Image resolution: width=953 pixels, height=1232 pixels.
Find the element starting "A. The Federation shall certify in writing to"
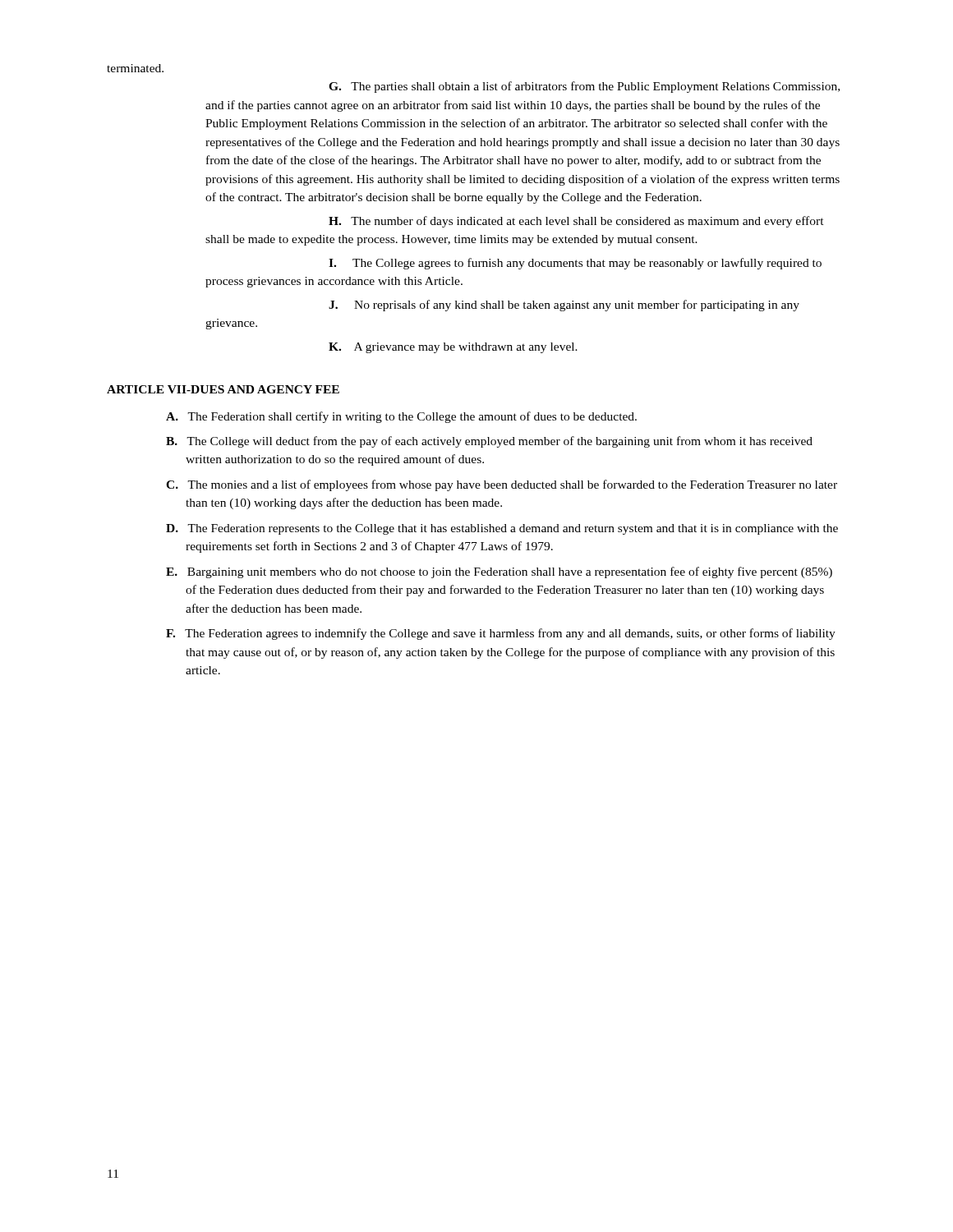496,416
